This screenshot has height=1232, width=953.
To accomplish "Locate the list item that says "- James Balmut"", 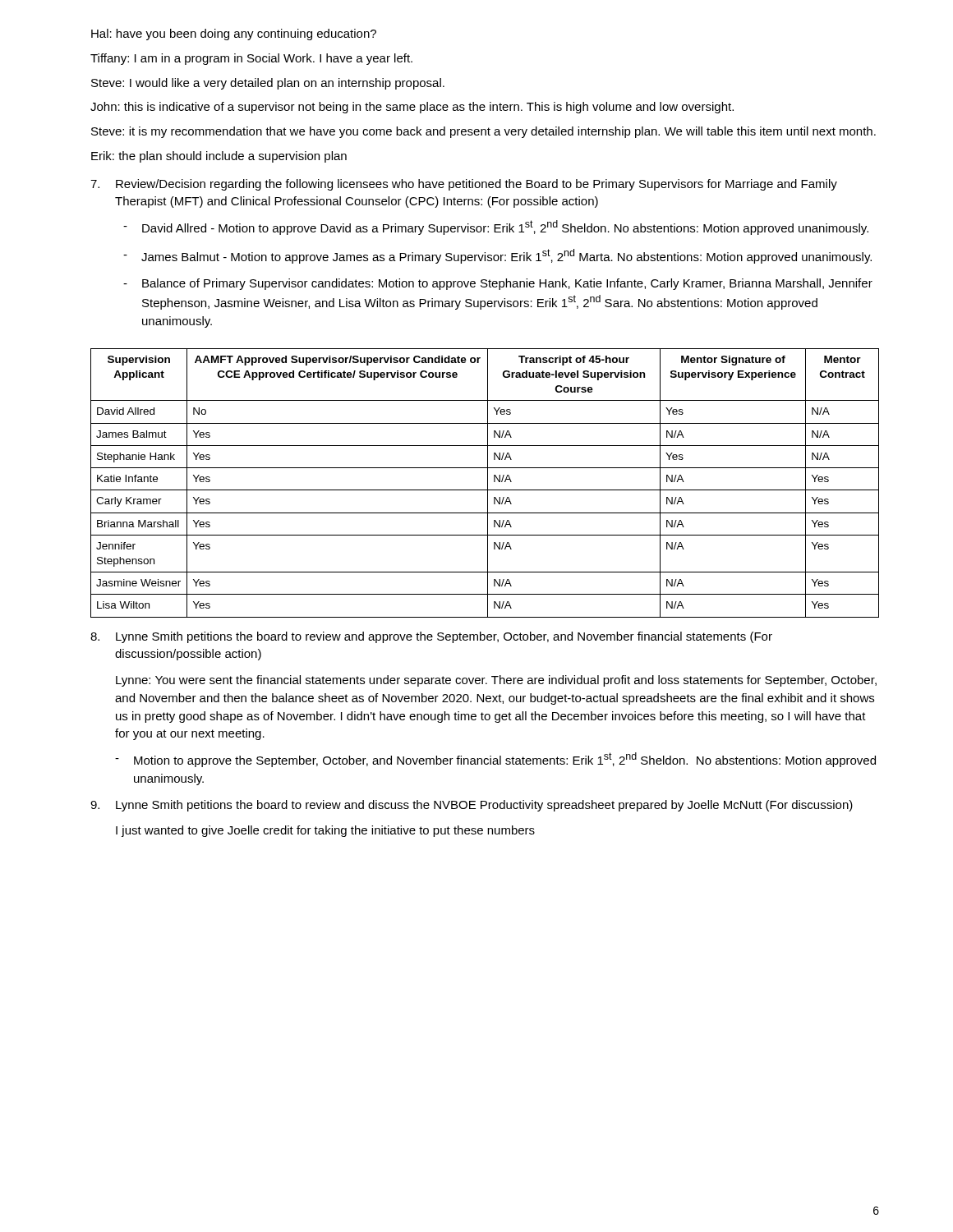I will tap(501, 256).
